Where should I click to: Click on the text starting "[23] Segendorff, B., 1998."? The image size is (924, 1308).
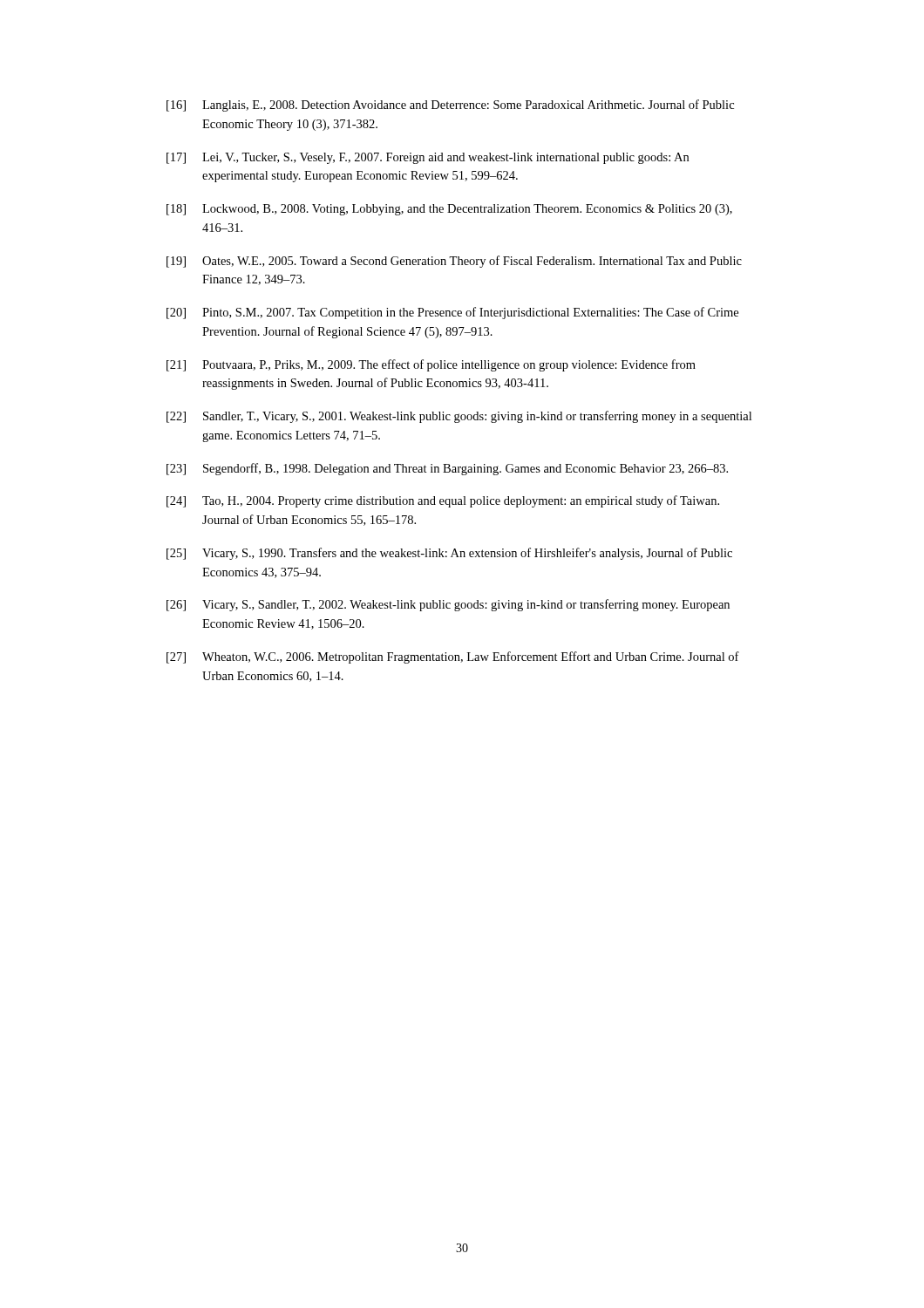click(462, 469)
